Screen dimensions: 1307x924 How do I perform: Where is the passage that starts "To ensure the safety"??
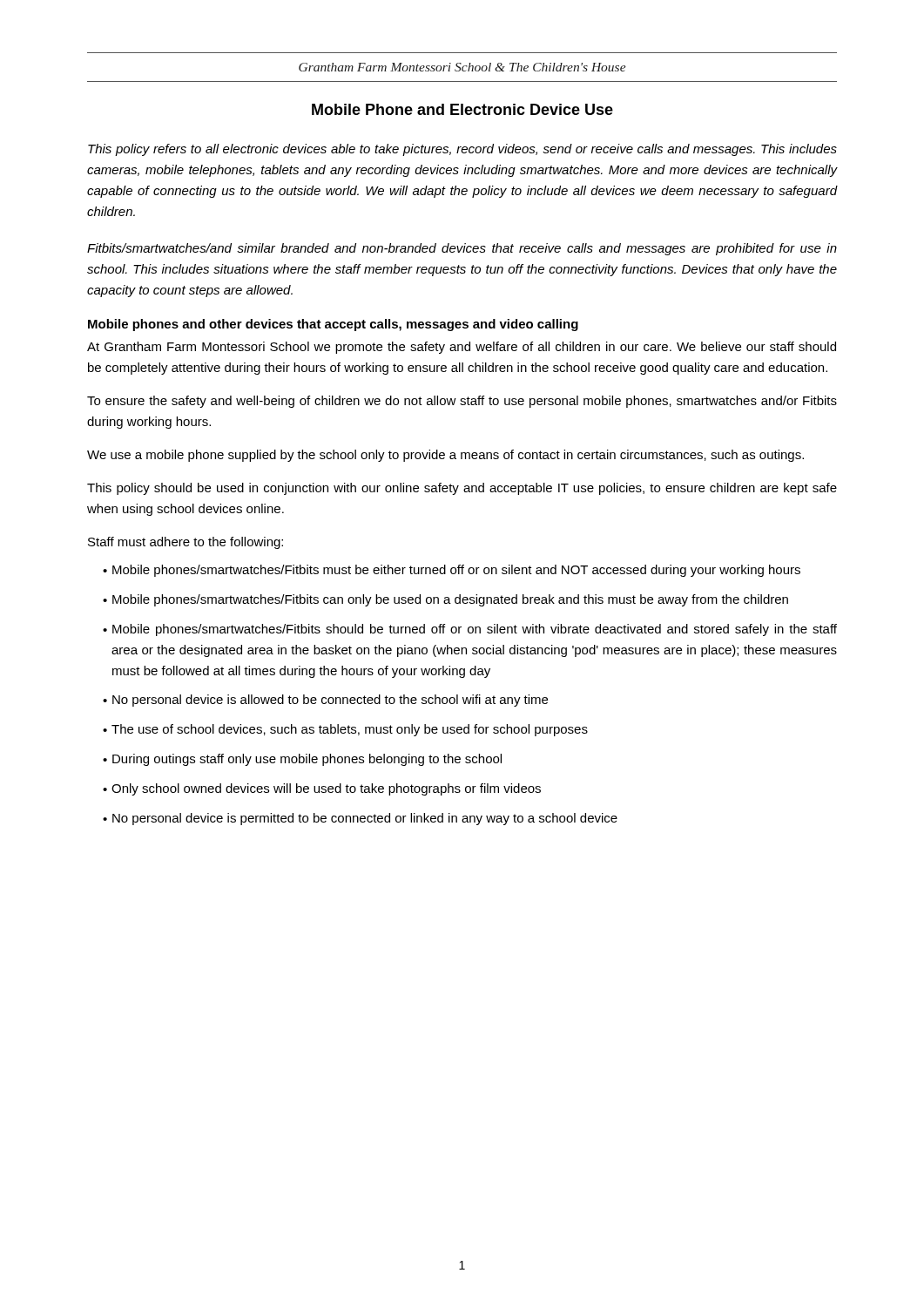[x=462, y=411]
